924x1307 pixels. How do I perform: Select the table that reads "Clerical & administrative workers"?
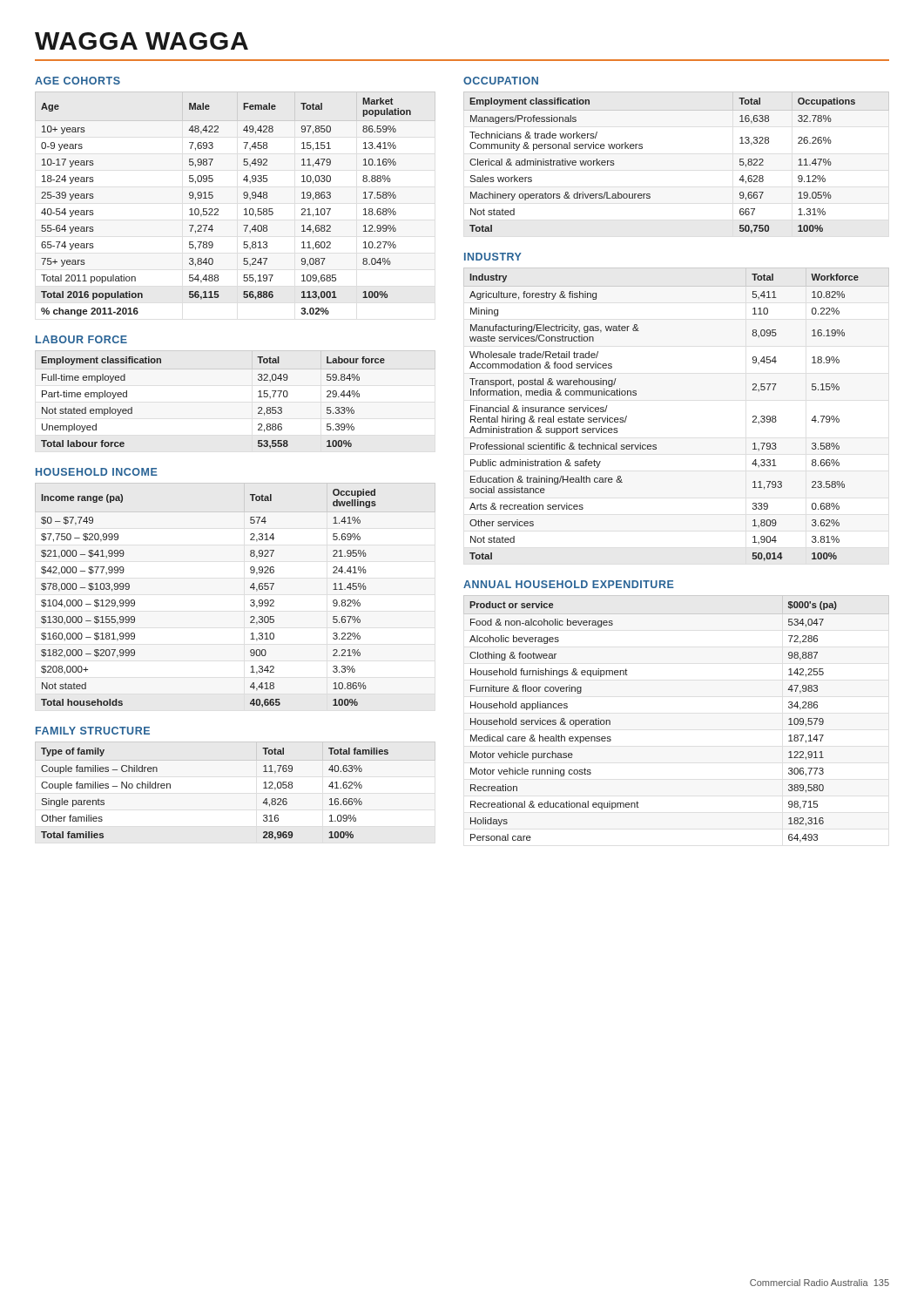coord(676,164)
